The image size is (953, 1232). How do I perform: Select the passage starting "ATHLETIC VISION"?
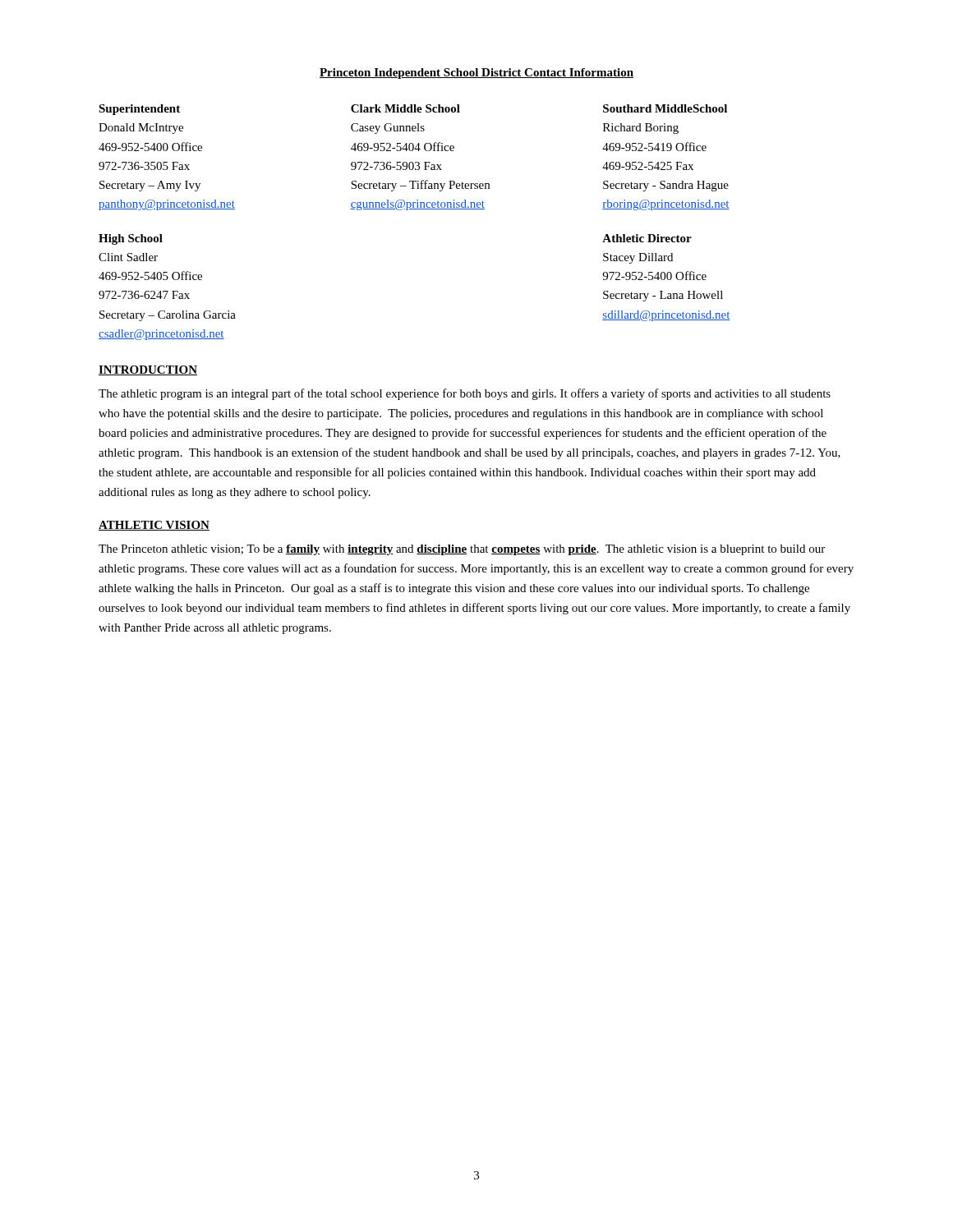[154, 525]
